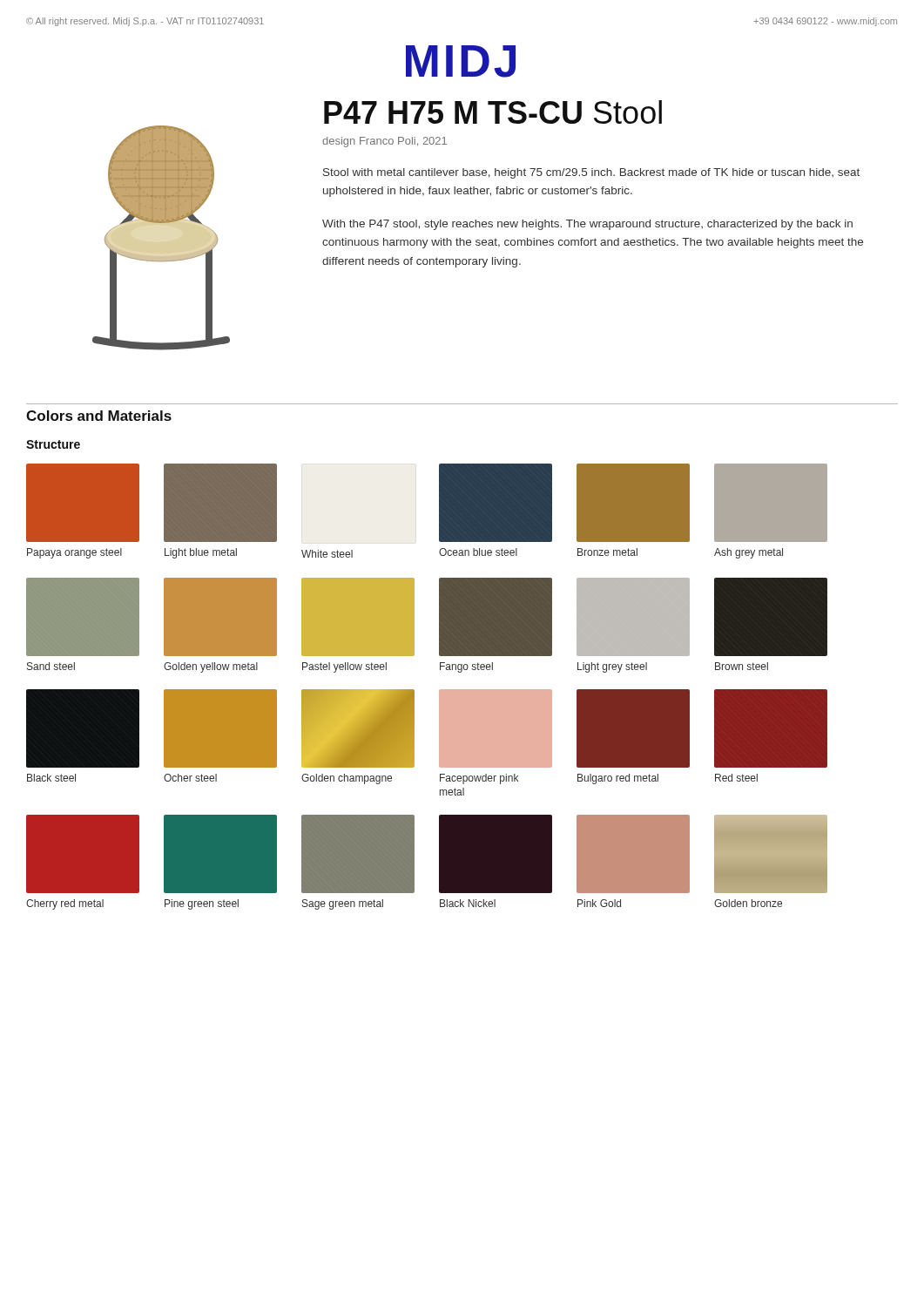
Task: Locate the block starting "Black steel"
Action: [51, 778]
